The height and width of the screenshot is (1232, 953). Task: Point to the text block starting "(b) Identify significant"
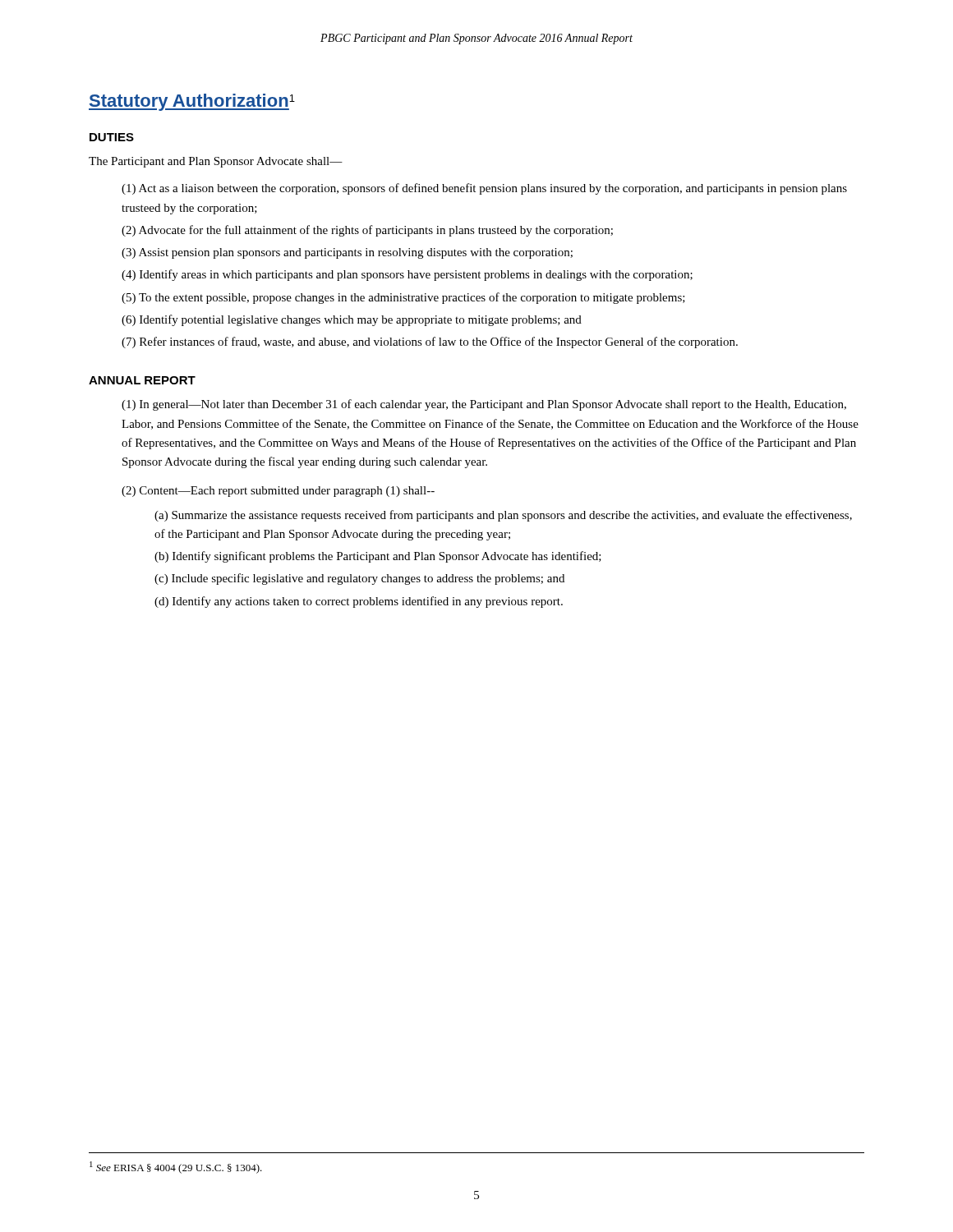pos(378,556)
